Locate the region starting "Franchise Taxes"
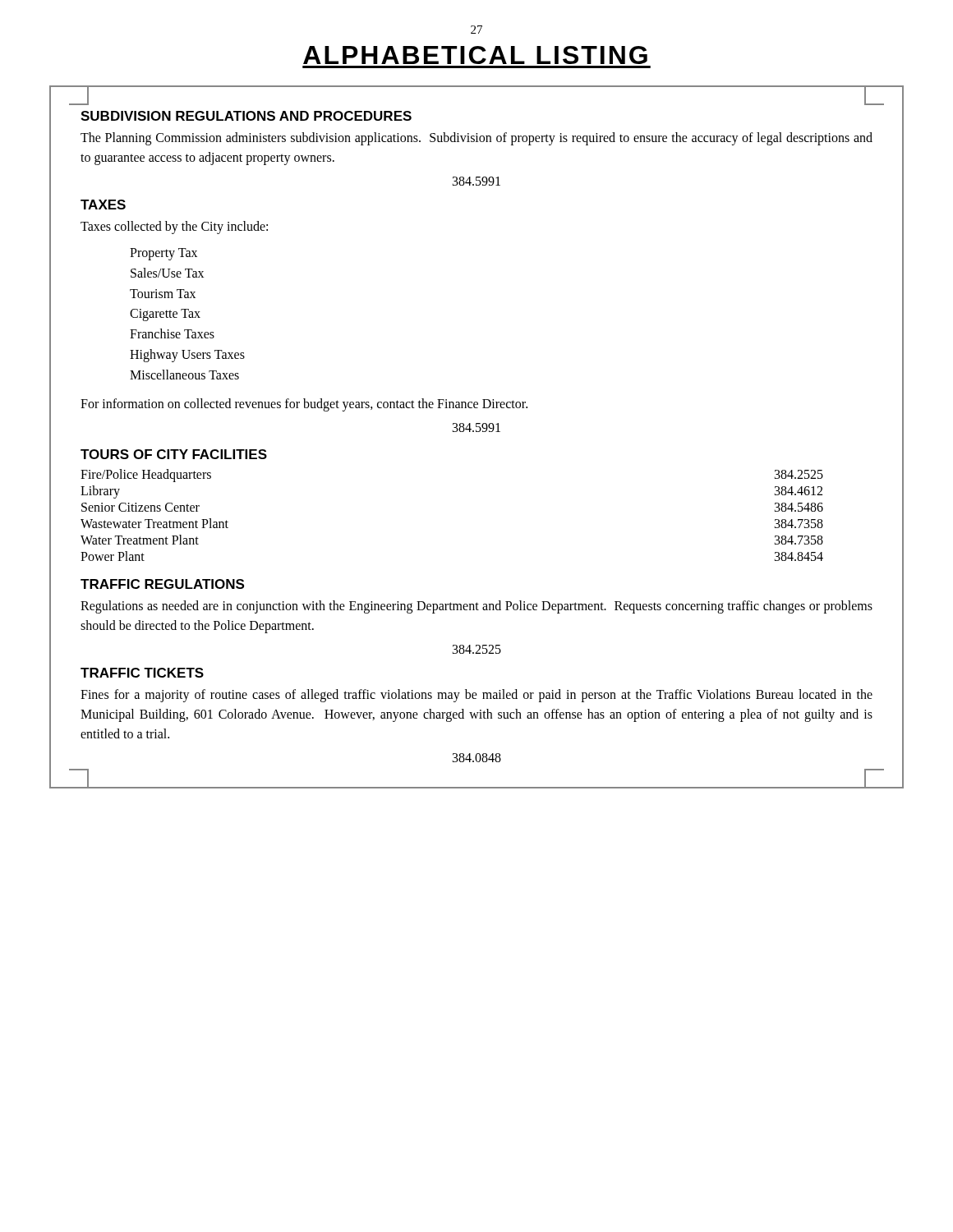Viewport: 953px width, 1232px height. tap(172, 334)
